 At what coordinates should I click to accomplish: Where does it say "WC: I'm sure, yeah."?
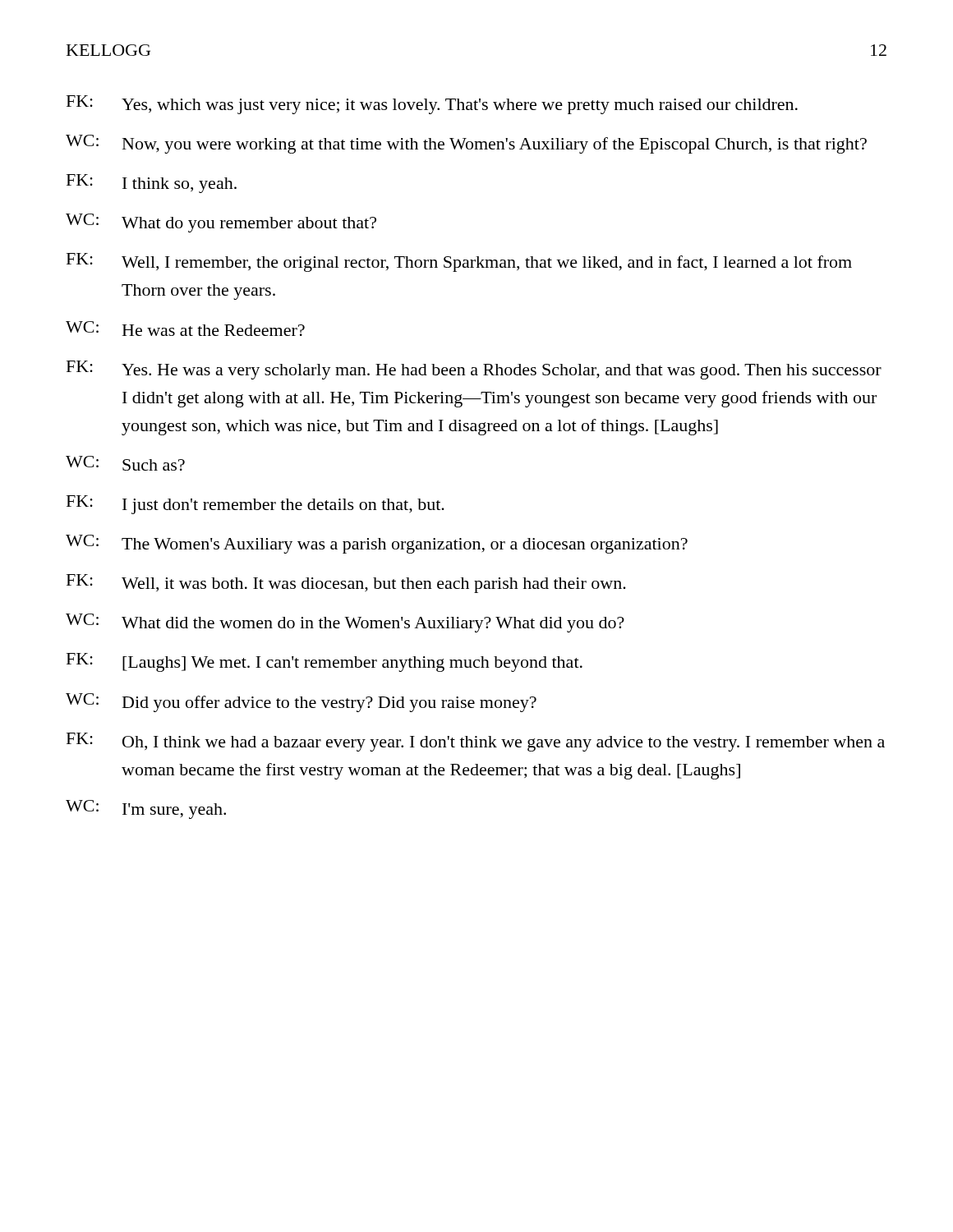click(x=146, y=809)
